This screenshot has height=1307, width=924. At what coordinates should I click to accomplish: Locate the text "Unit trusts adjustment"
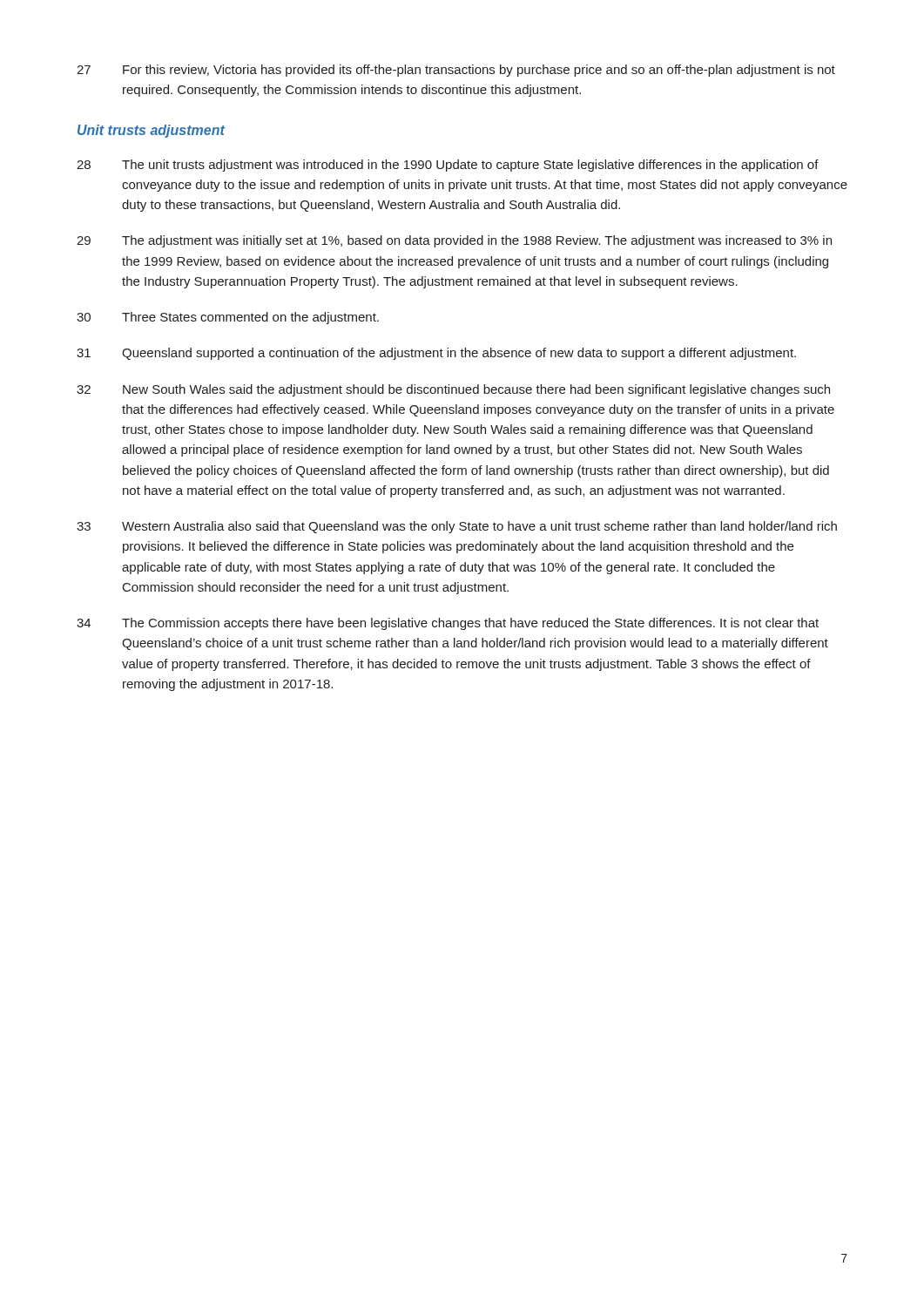coord(151,130)
